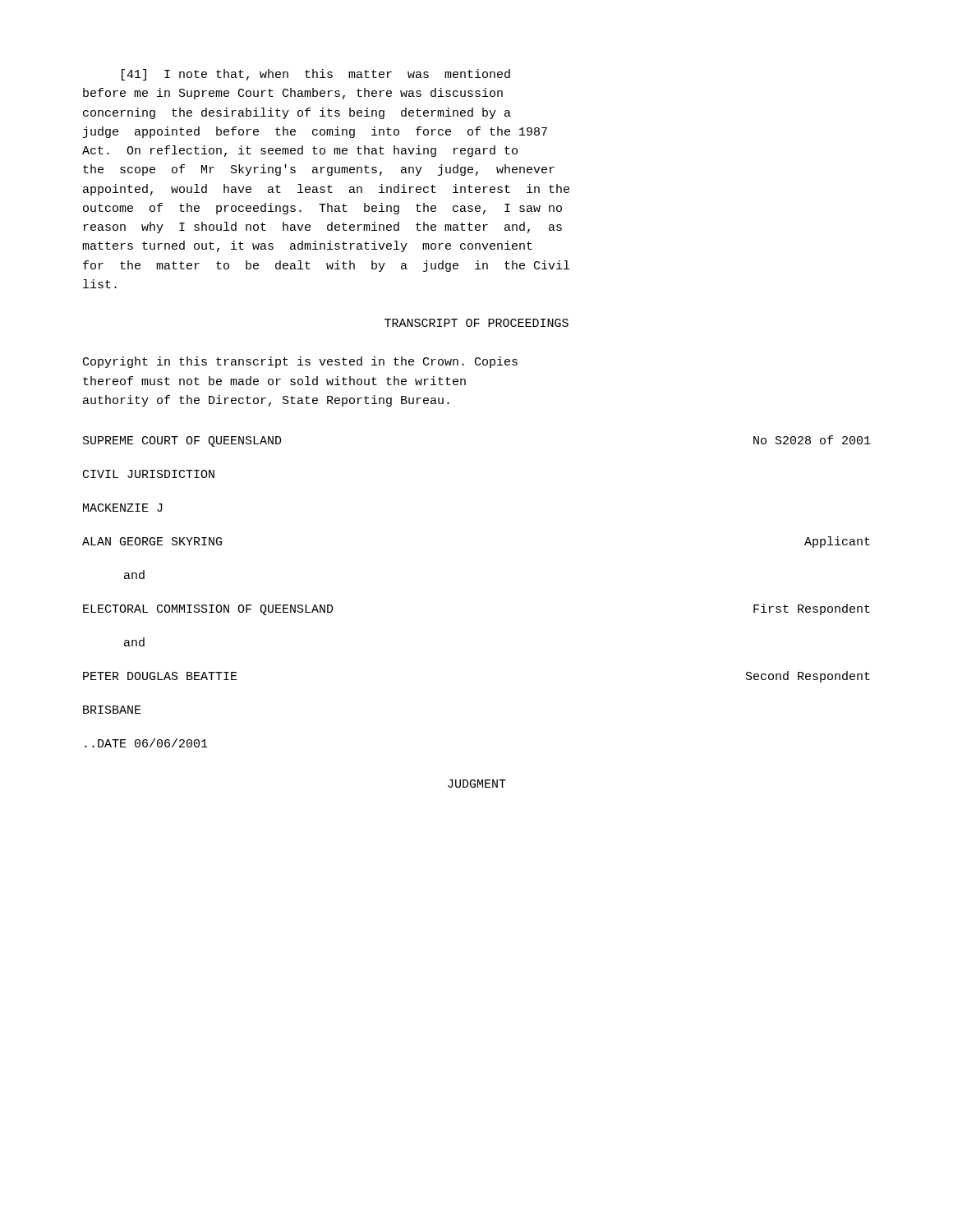Screen dimensions: 1232x953
Task: Find the element starting "CIVIL JURISDICTION"
Action: [149, 475]
